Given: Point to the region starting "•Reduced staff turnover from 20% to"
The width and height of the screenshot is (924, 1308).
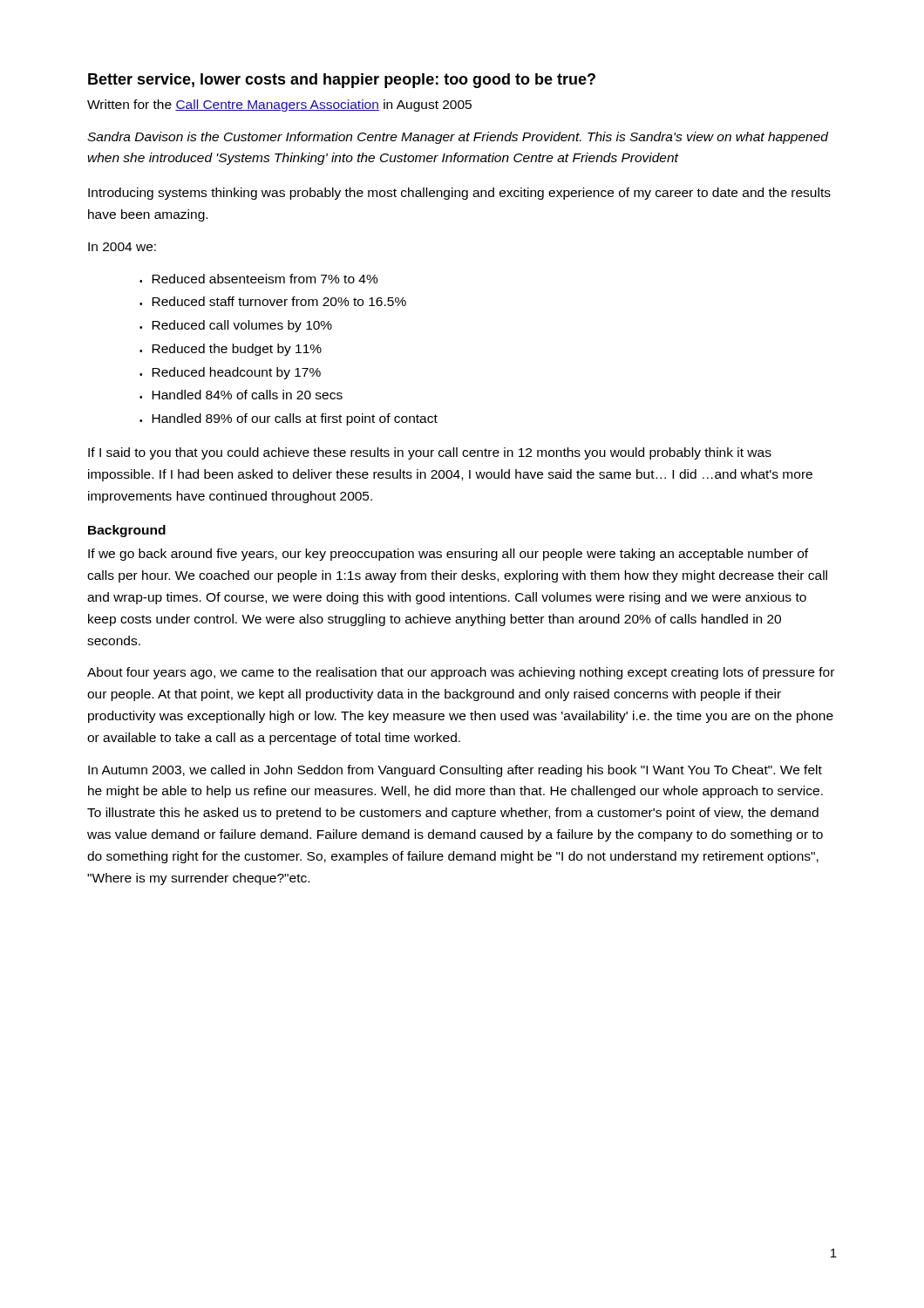Looking at the screenshot, I should click(x=273, y=302).
